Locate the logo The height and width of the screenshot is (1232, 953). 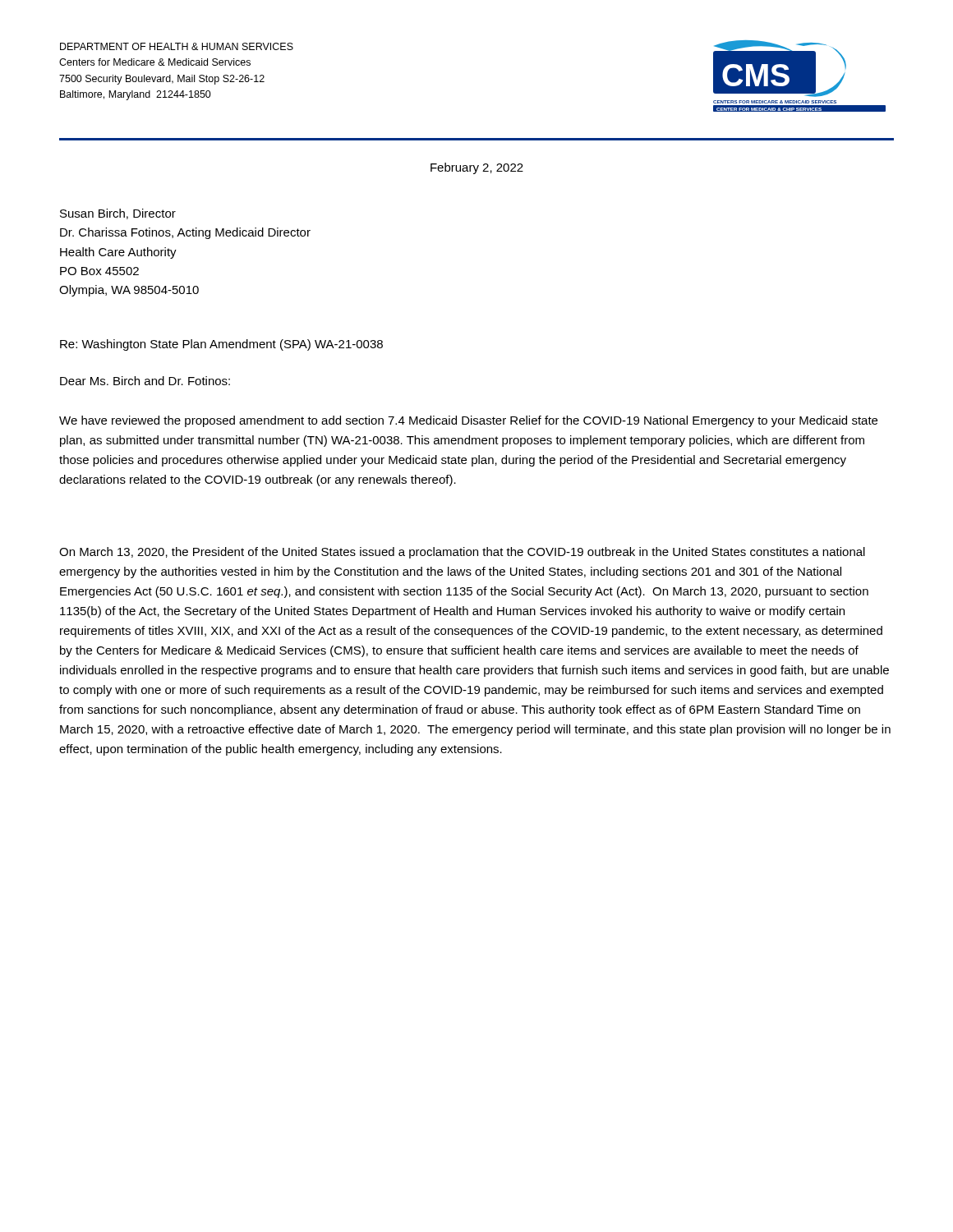click(x=799, y=78)
